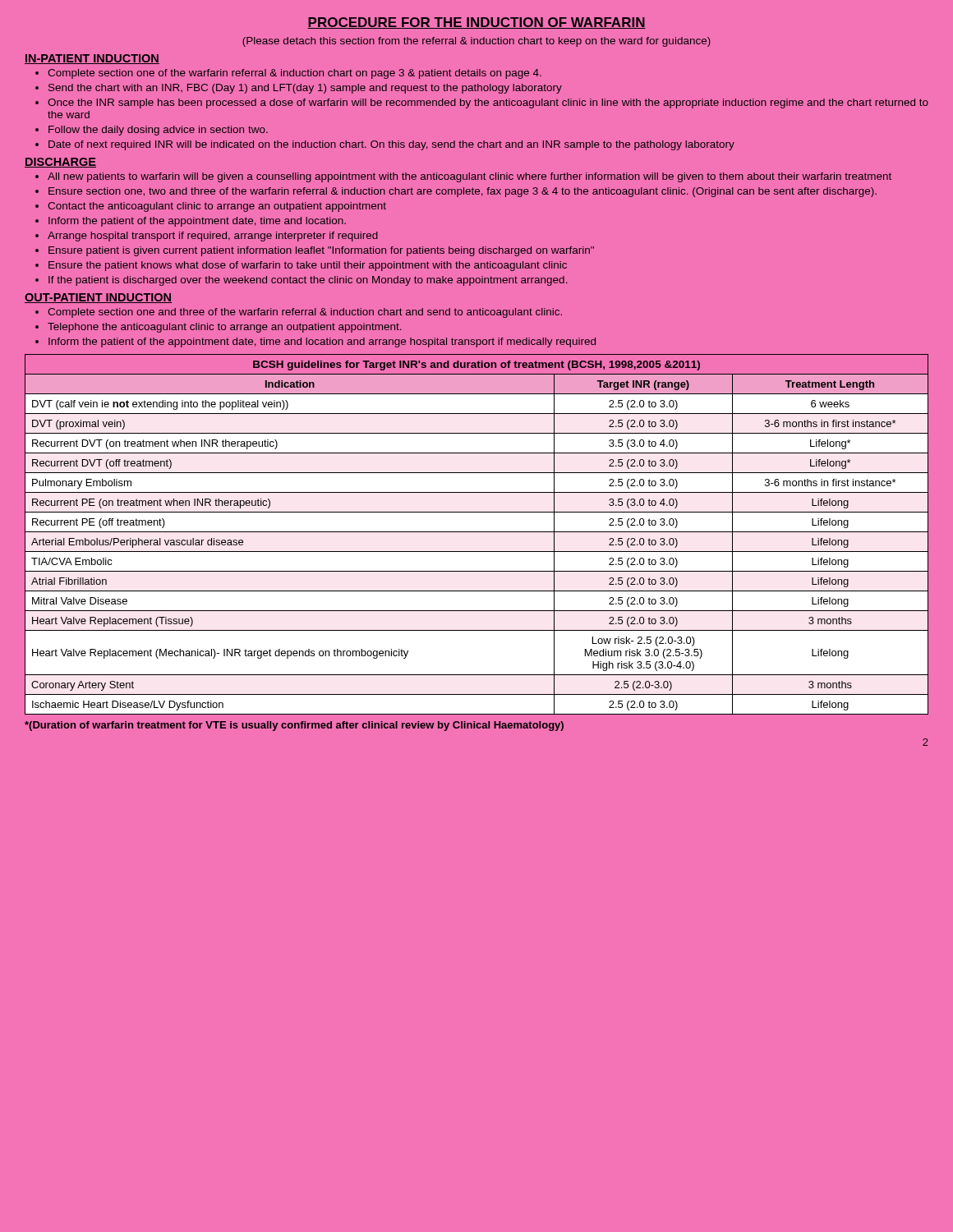
Task: Click the passage that begins "Date of next"
Action: pos(391,144)
